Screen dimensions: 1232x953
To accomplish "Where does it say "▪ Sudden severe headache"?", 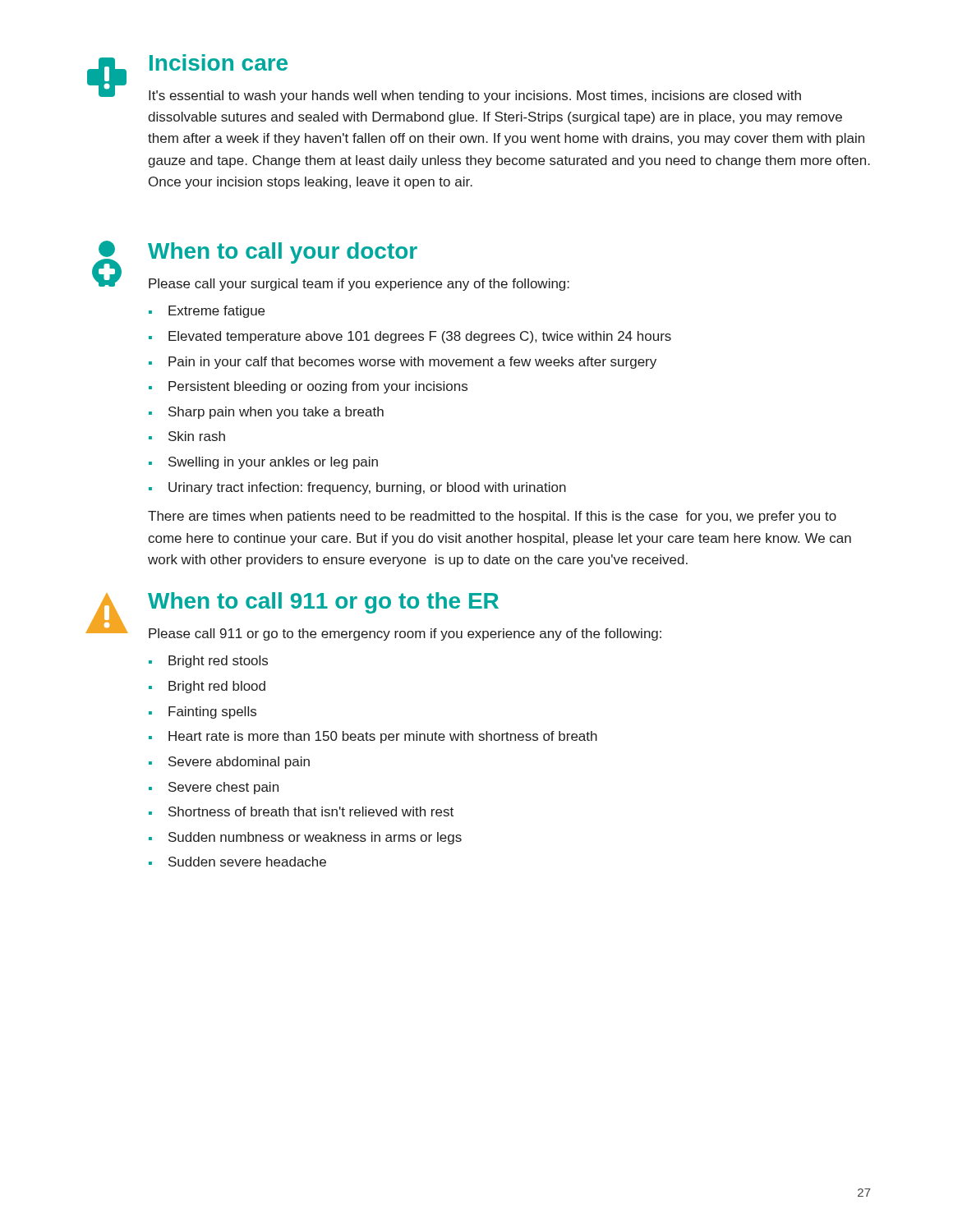I will 237,862.
